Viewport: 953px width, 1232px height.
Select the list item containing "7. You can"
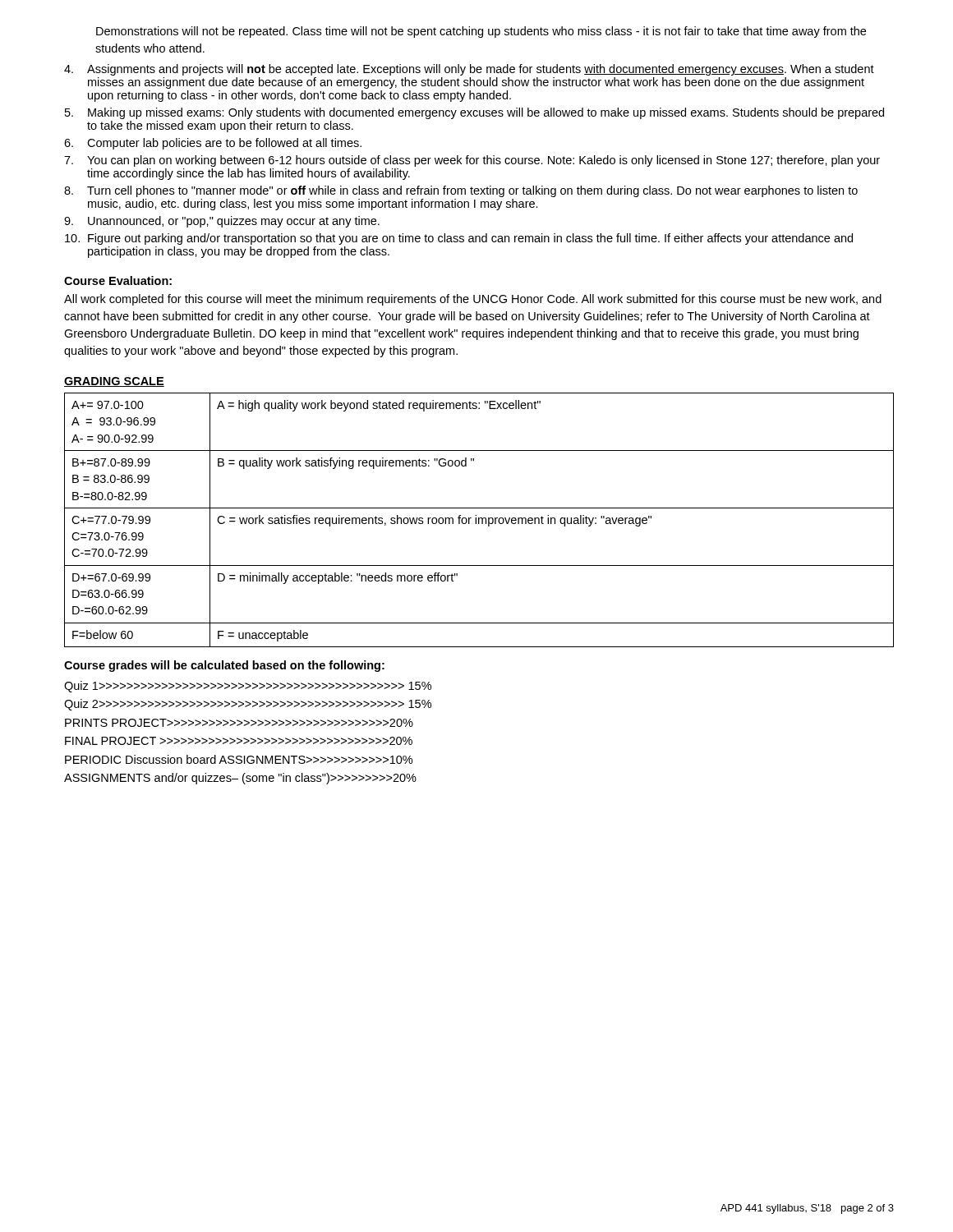pyautogui.click(x=479, y=167)
